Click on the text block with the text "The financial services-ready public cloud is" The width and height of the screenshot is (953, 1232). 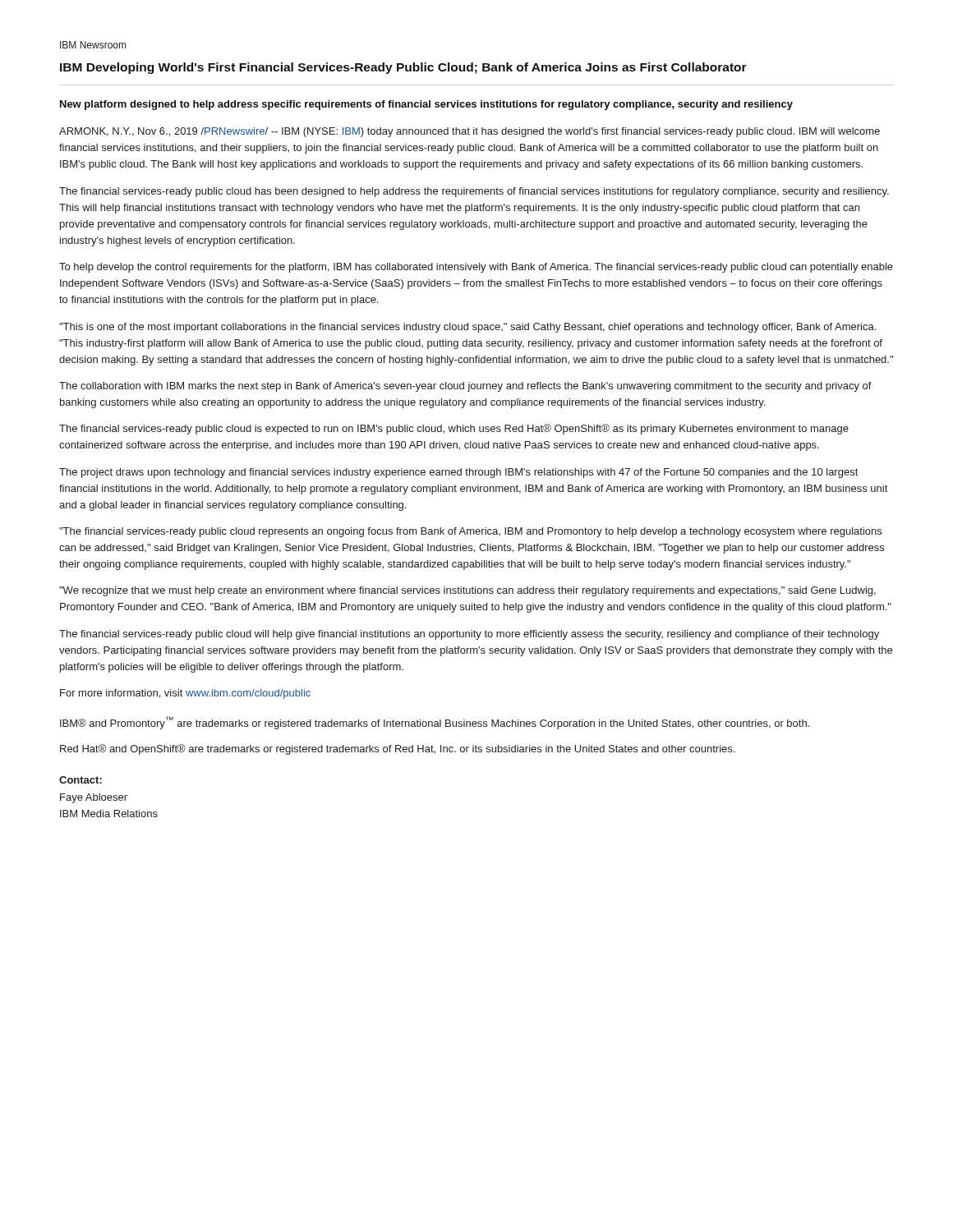(454, 437)
